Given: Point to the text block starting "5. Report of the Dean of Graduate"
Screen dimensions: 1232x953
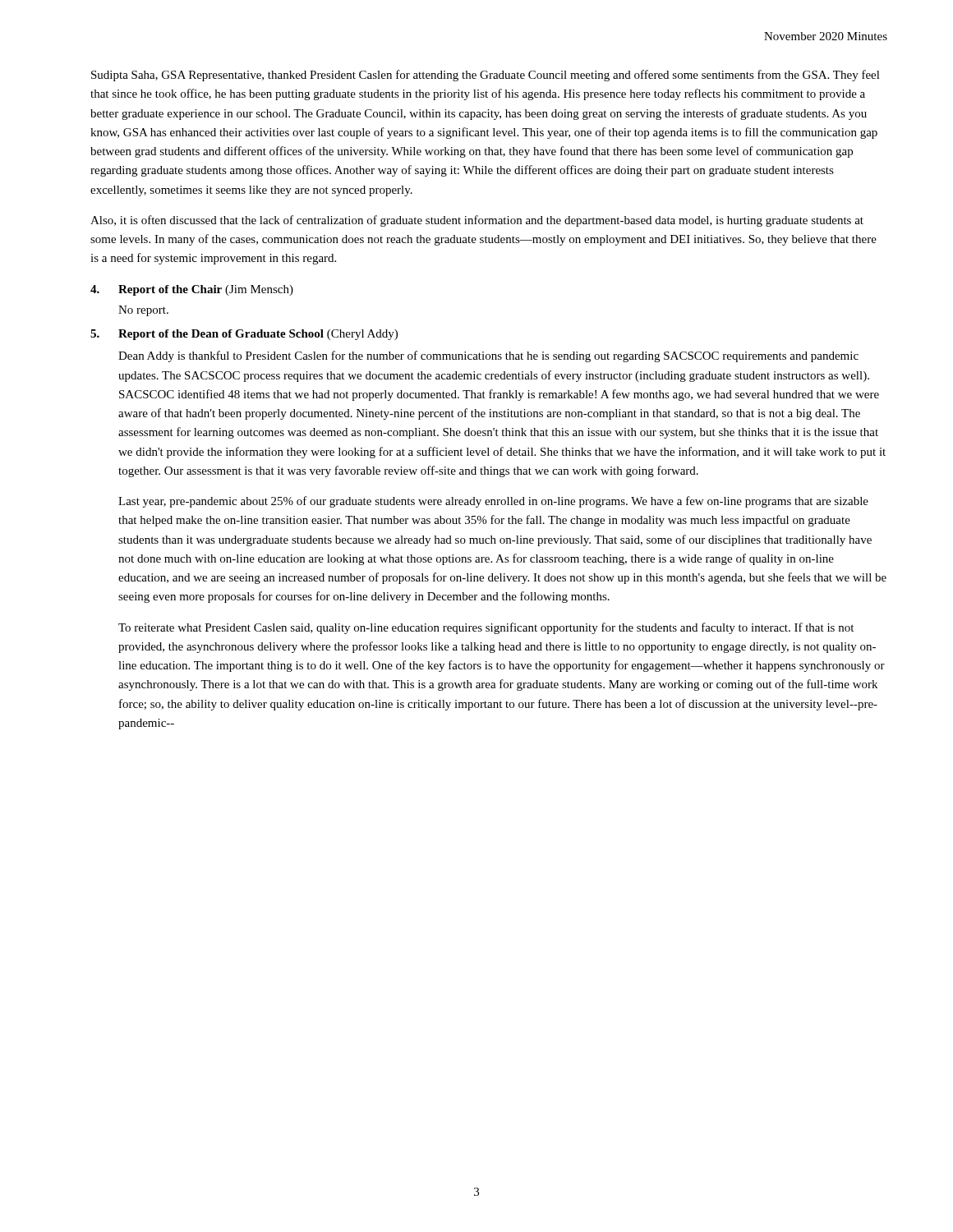Looking at the screenshot, I should [x=244, y=335].
